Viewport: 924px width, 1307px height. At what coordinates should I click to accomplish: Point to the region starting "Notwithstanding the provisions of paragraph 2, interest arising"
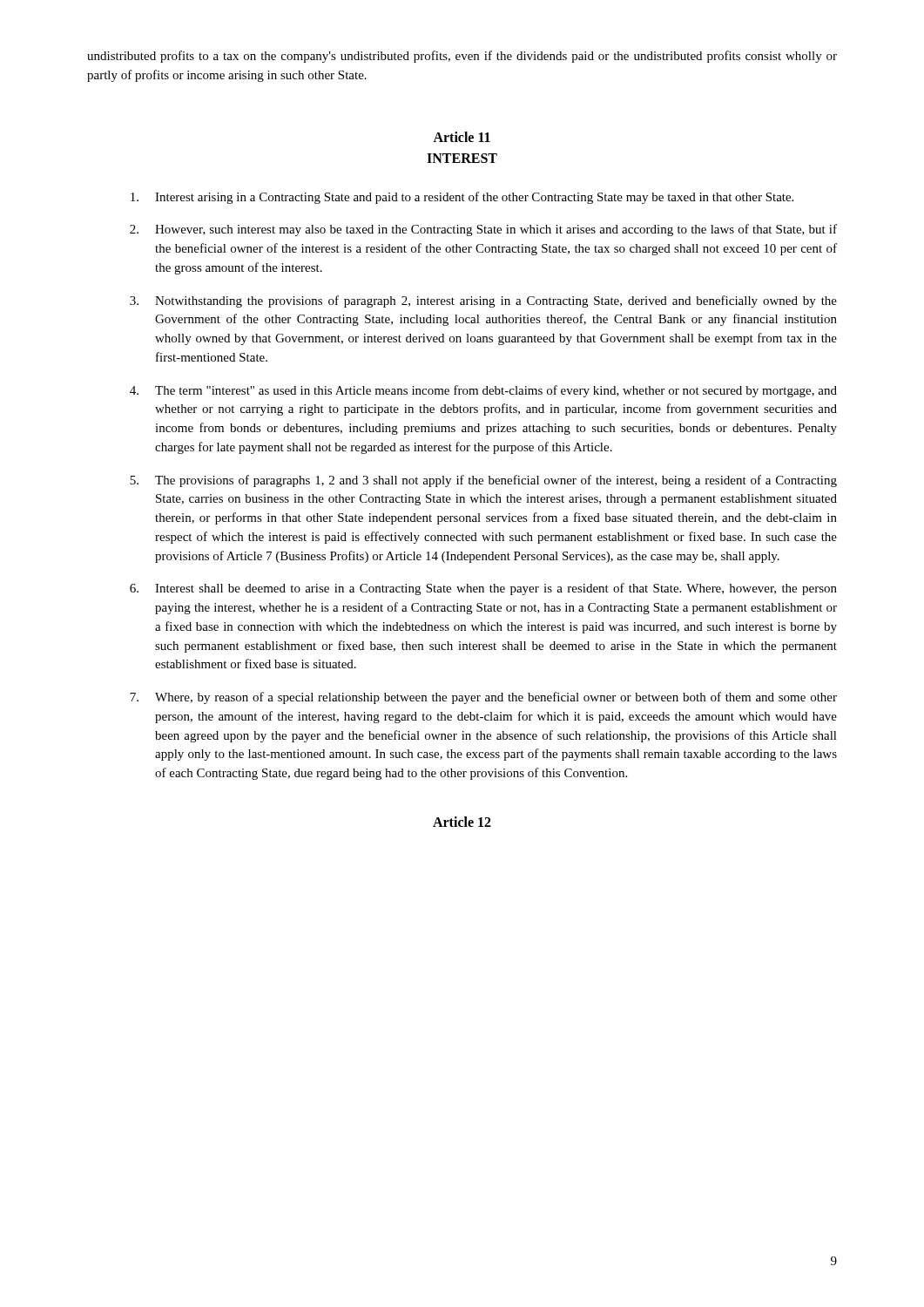(x=462, y=329)
